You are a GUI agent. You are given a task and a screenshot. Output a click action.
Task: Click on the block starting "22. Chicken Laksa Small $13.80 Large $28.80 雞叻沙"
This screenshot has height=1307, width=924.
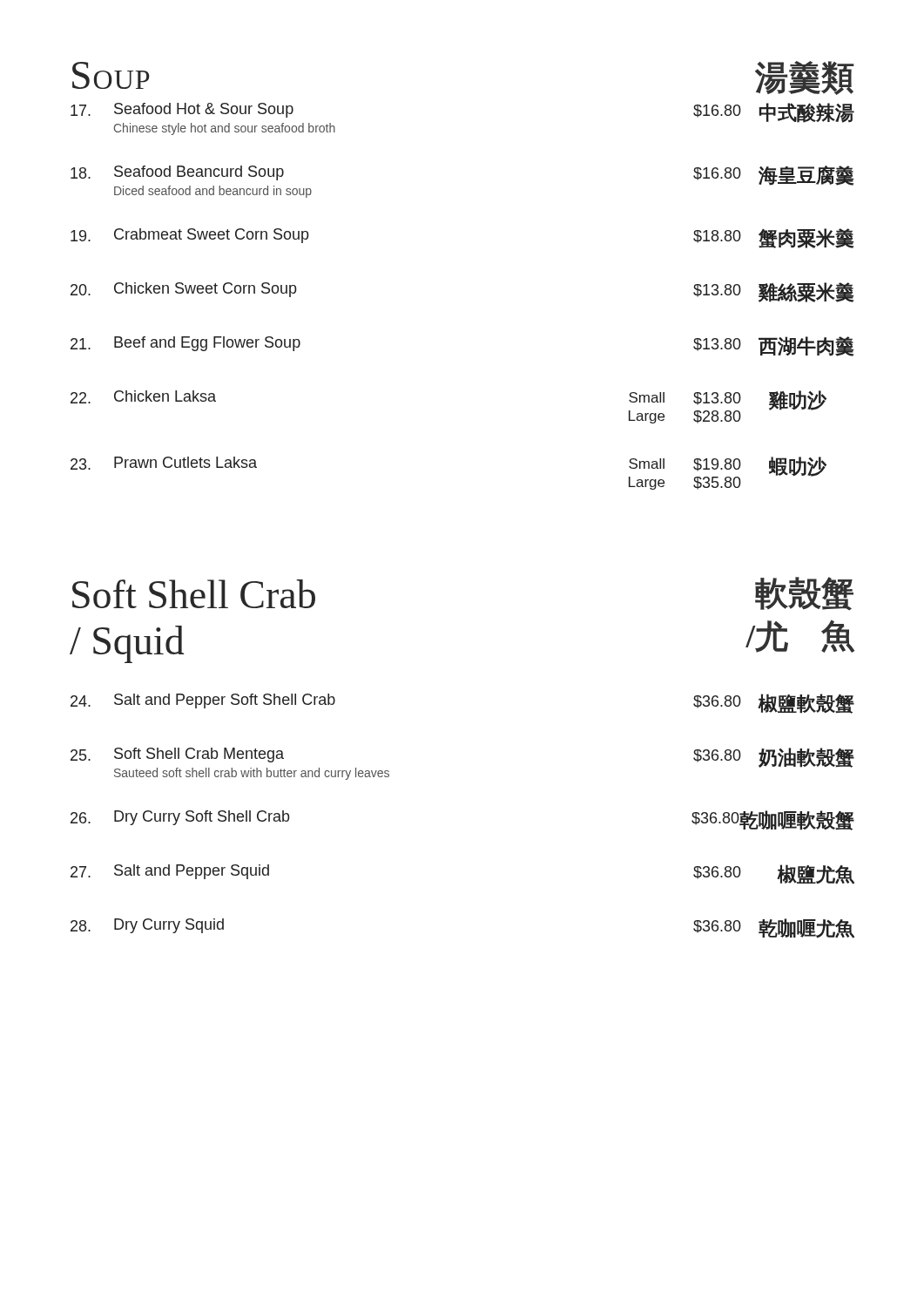141,401
